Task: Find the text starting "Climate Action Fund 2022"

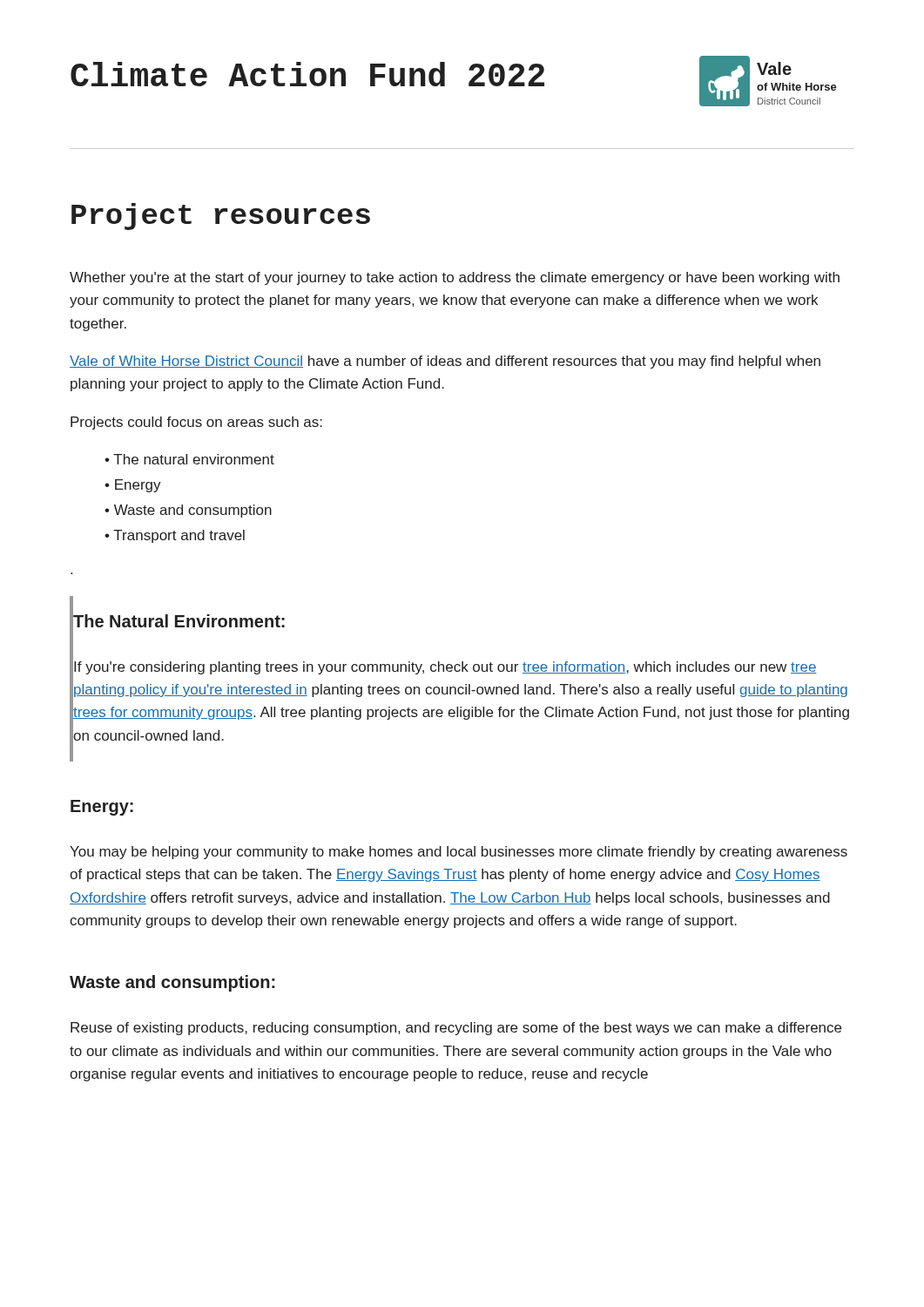Action: tap(308, 74)
